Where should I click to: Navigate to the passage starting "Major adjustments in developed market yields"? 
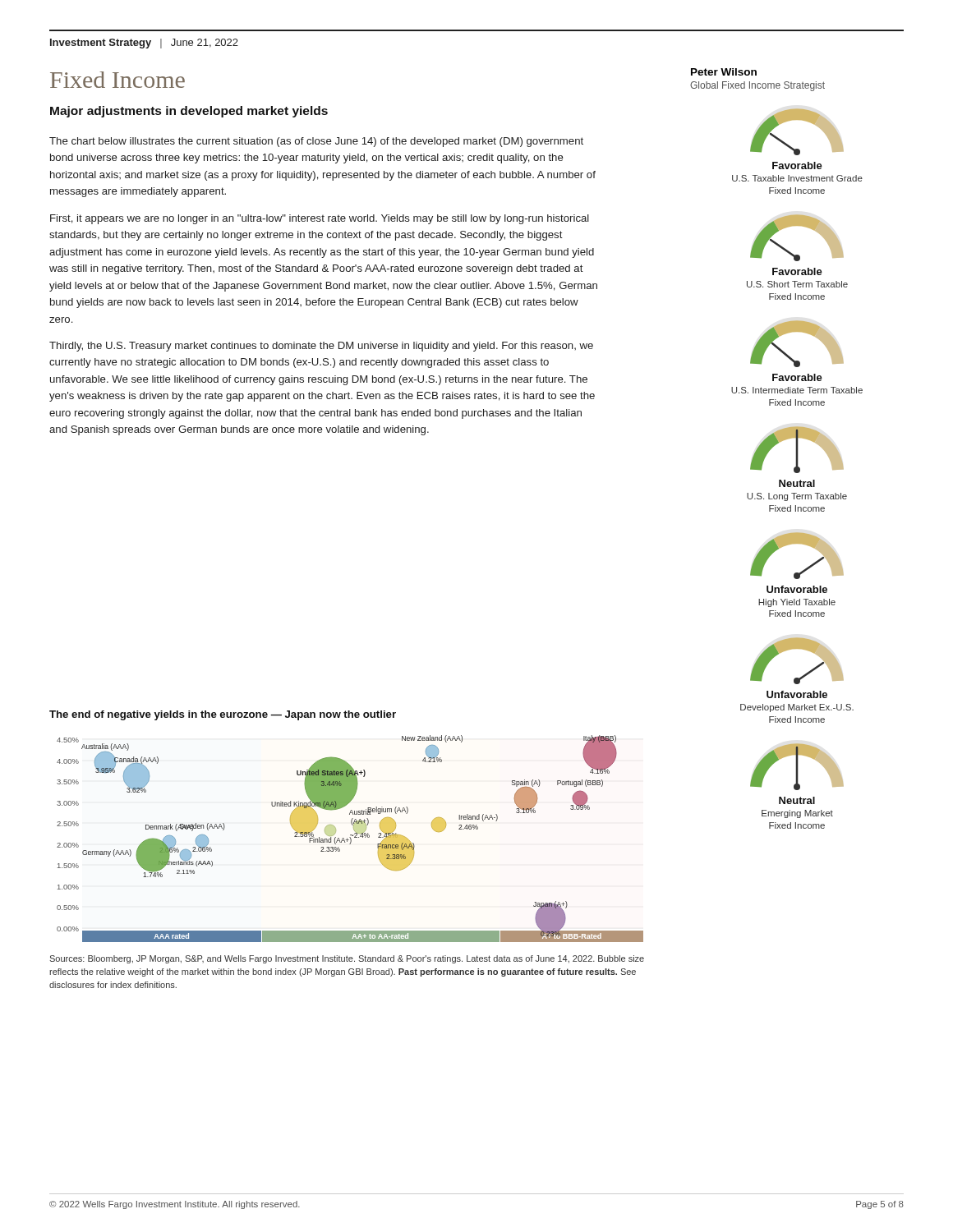(x=189, y=110)
